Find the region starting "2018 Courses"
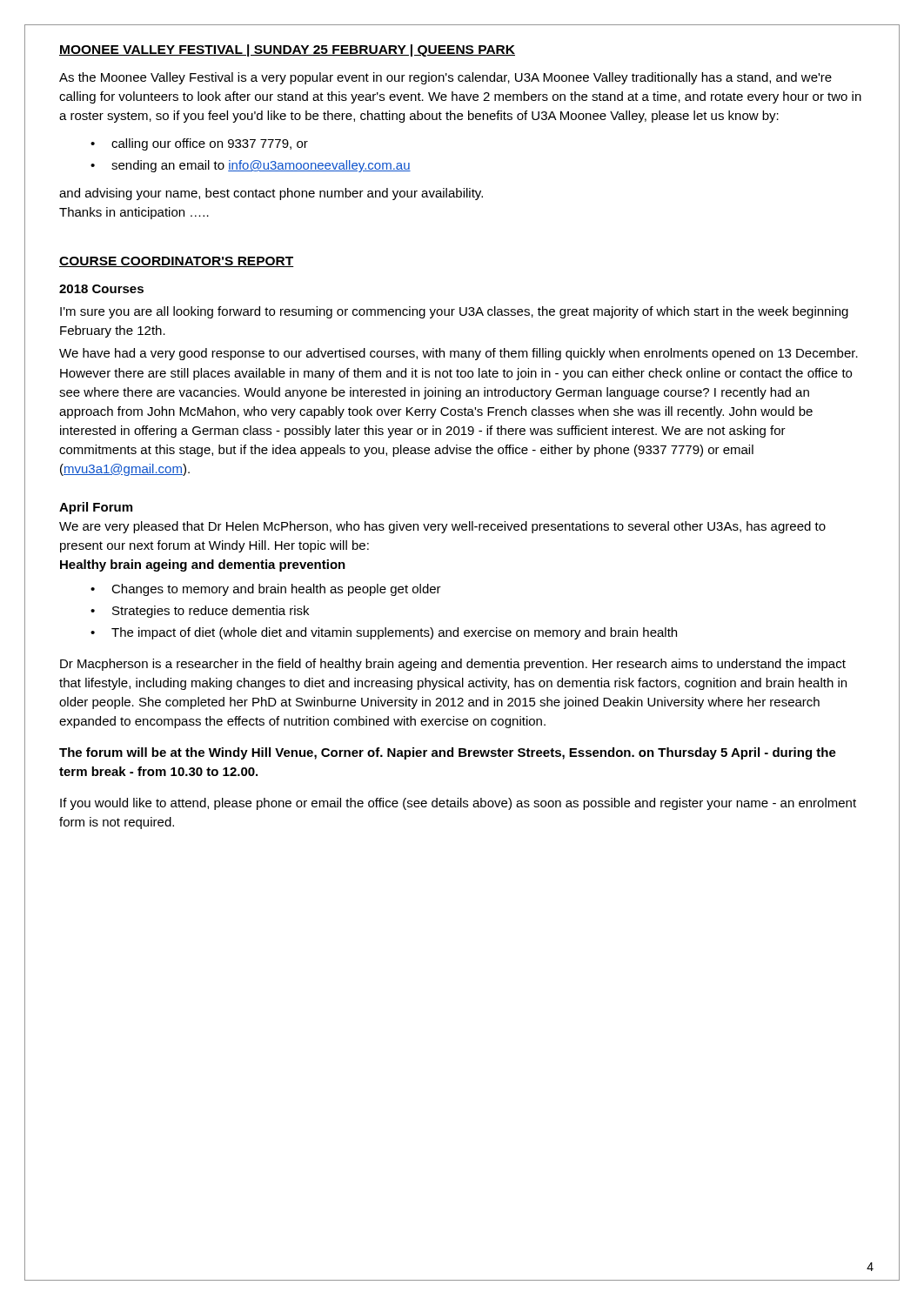The width and height of the screenshot is (924, 1305). click(x=102, y=289)
